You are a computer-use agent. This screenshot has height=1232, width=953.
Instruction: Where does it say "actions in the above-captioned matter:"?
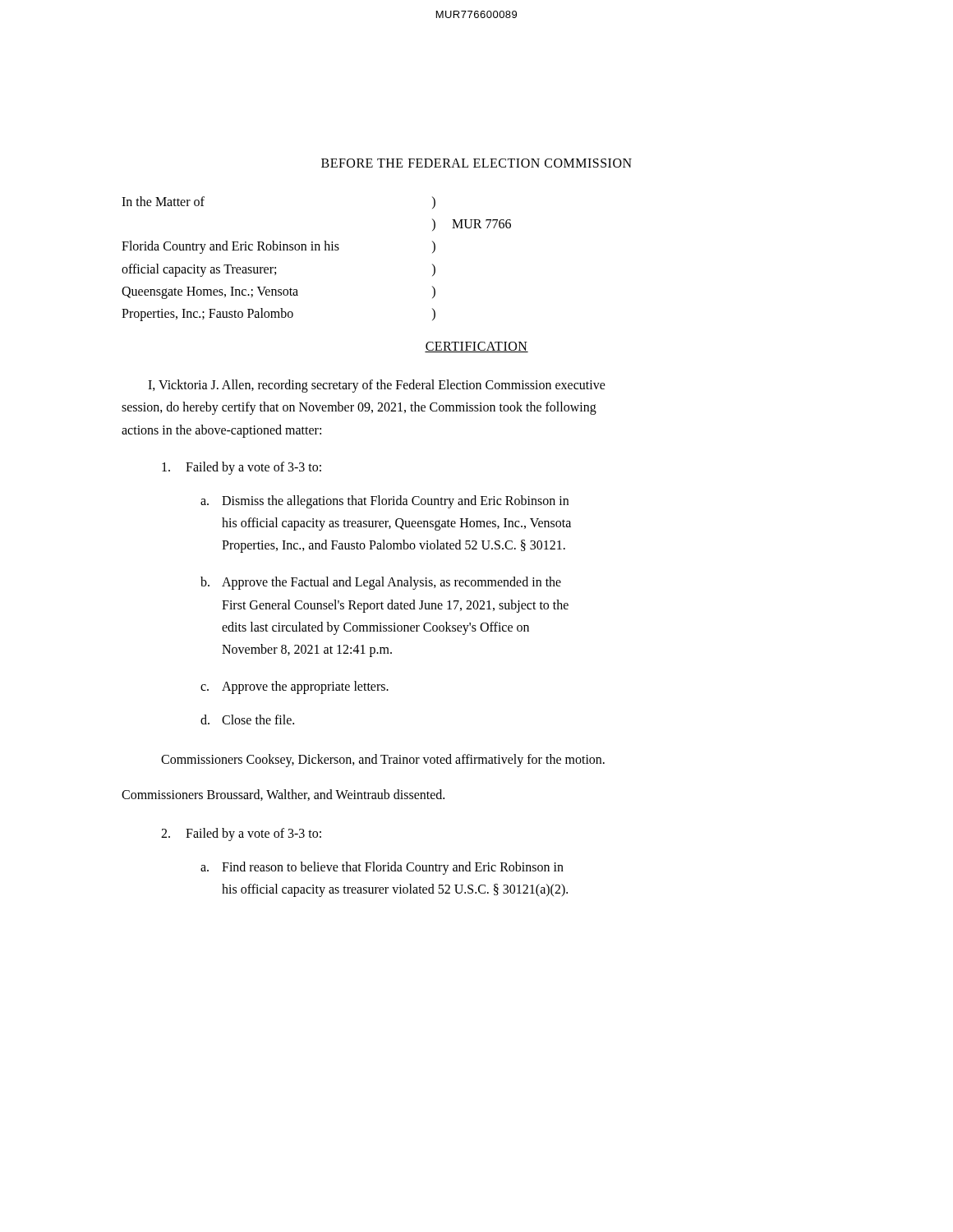pos(222,430)
